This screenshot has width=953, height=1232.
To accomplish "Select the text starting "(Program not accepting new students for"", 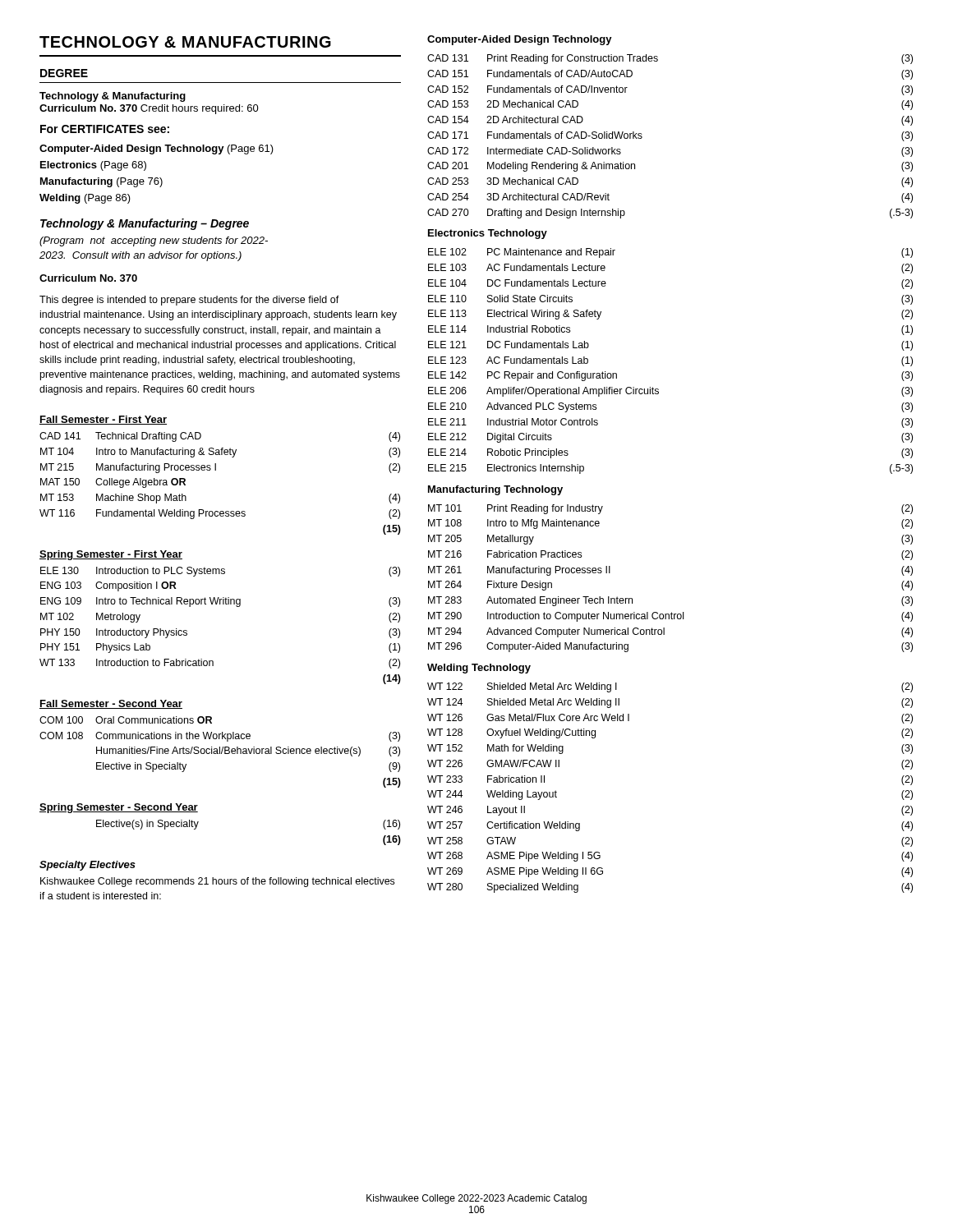I will click(x=220, y=248).
